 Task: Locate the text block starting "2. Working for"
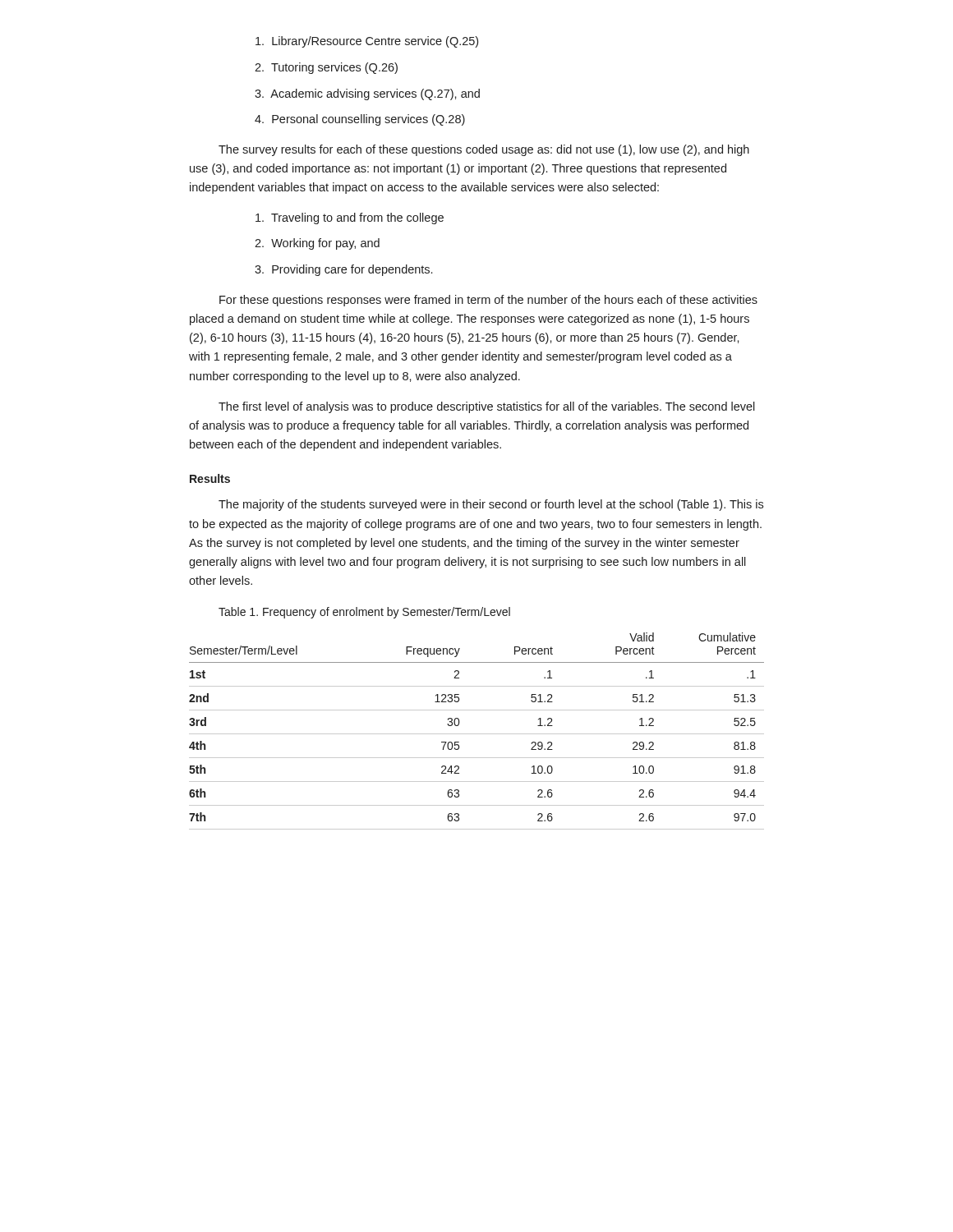(317, 244)
